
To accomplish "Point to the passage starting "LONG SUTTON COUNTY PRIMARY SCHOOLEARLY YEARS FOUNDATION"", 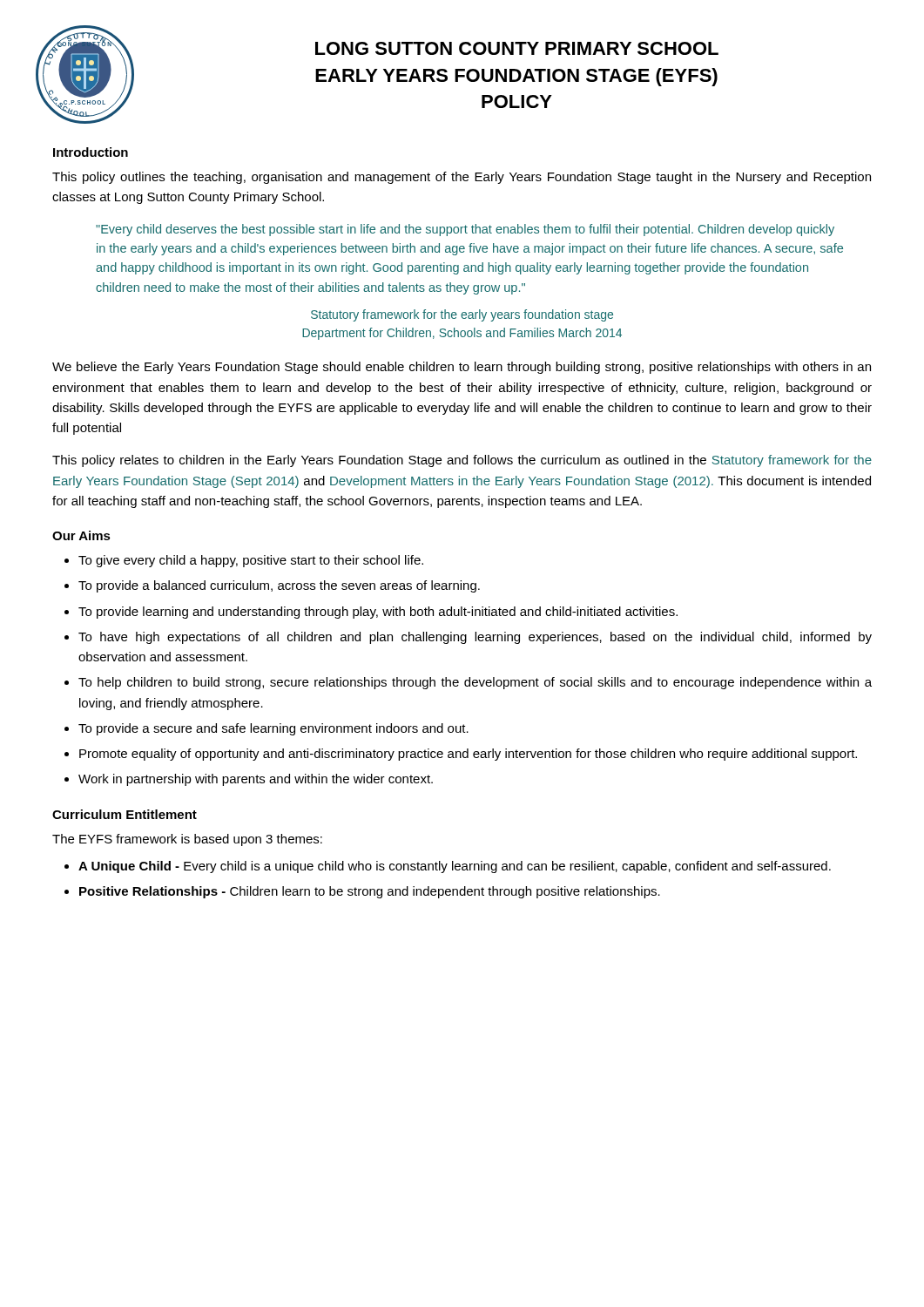I will (x=516, y=76).
